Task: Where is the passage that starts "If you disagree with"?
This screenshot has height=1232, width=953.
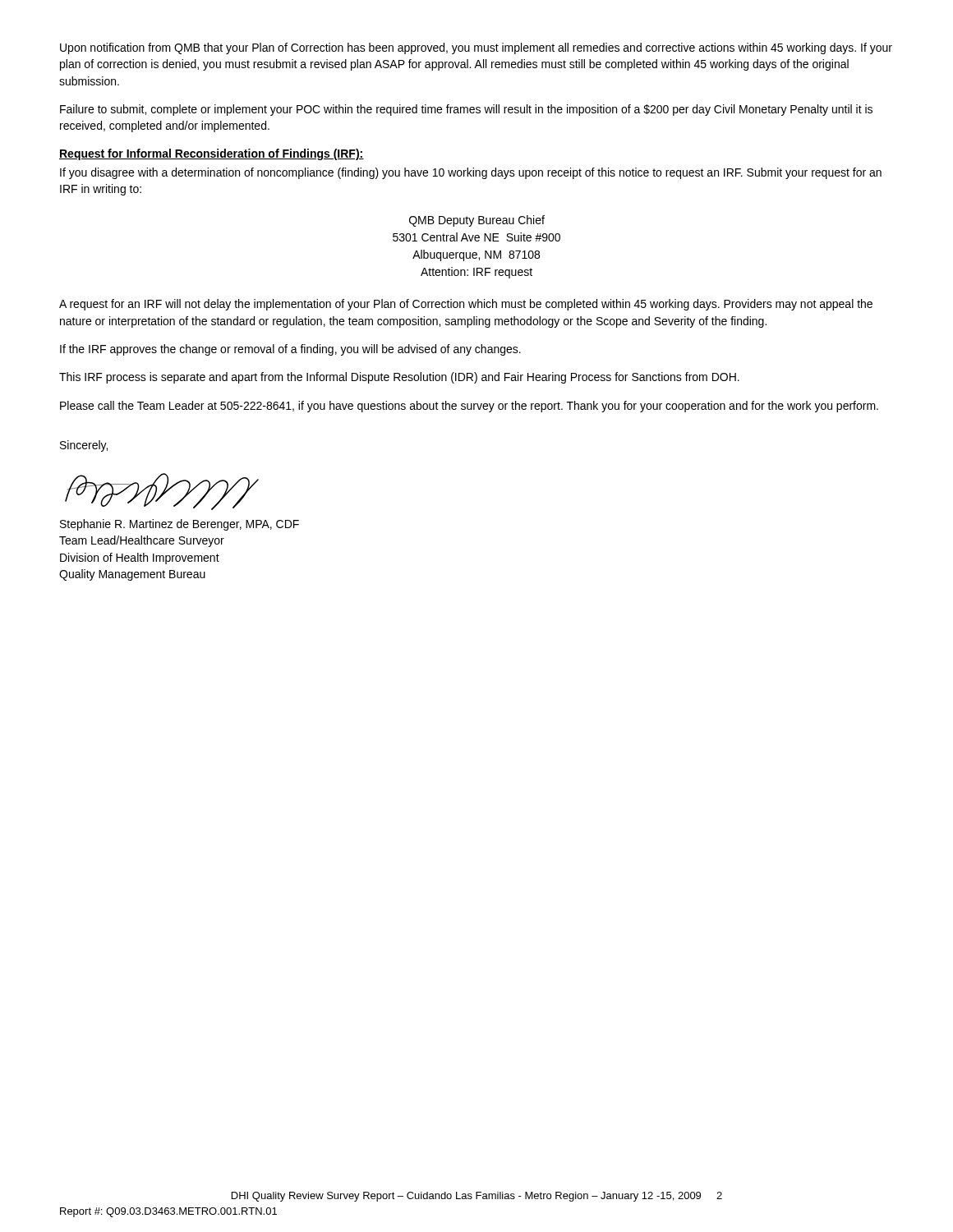Action: click(476, 181)
